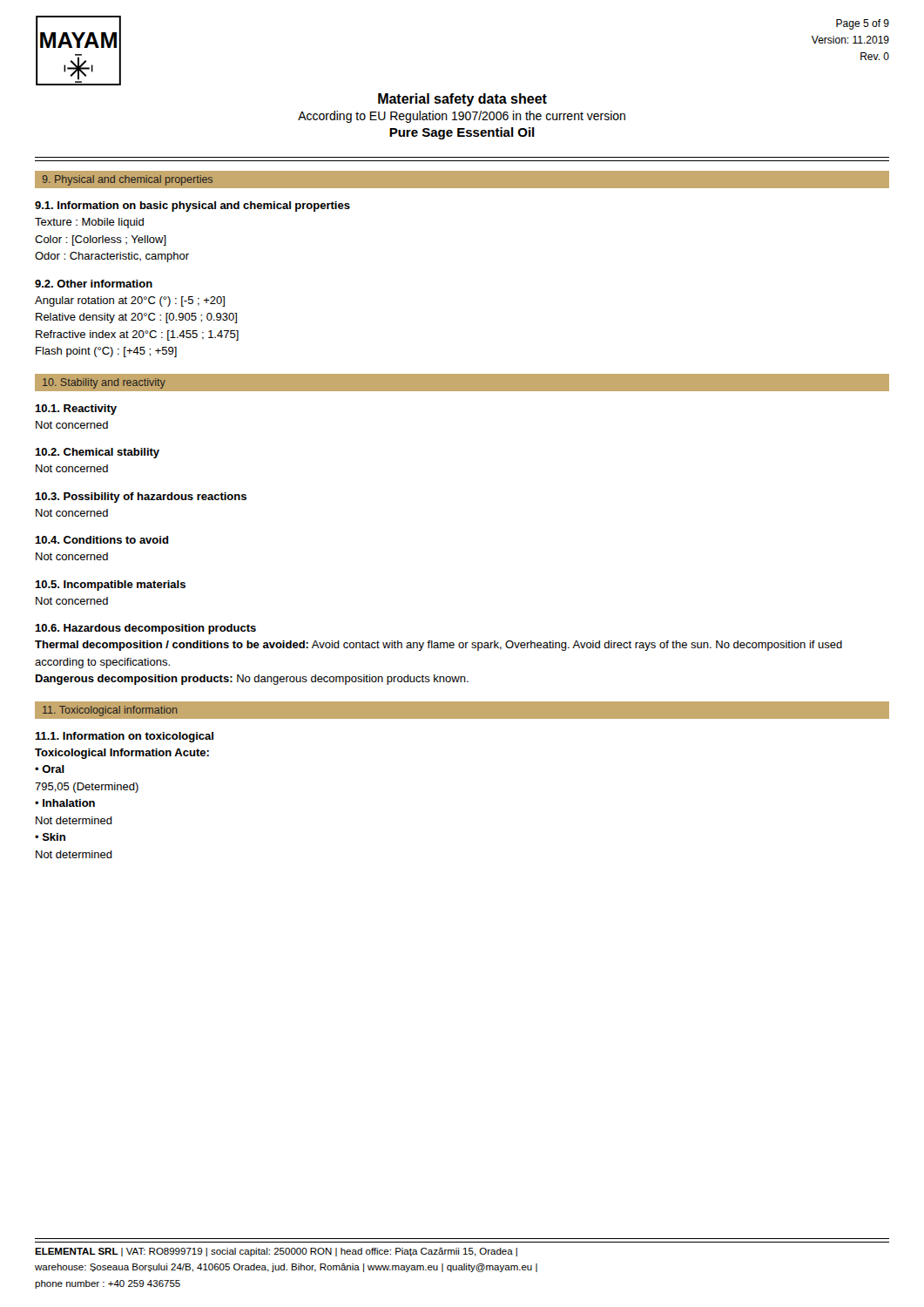Click on the text block containing "Angular rotation at"
The height and width of the screenshot is (1307, 924).
click(137, 325)
